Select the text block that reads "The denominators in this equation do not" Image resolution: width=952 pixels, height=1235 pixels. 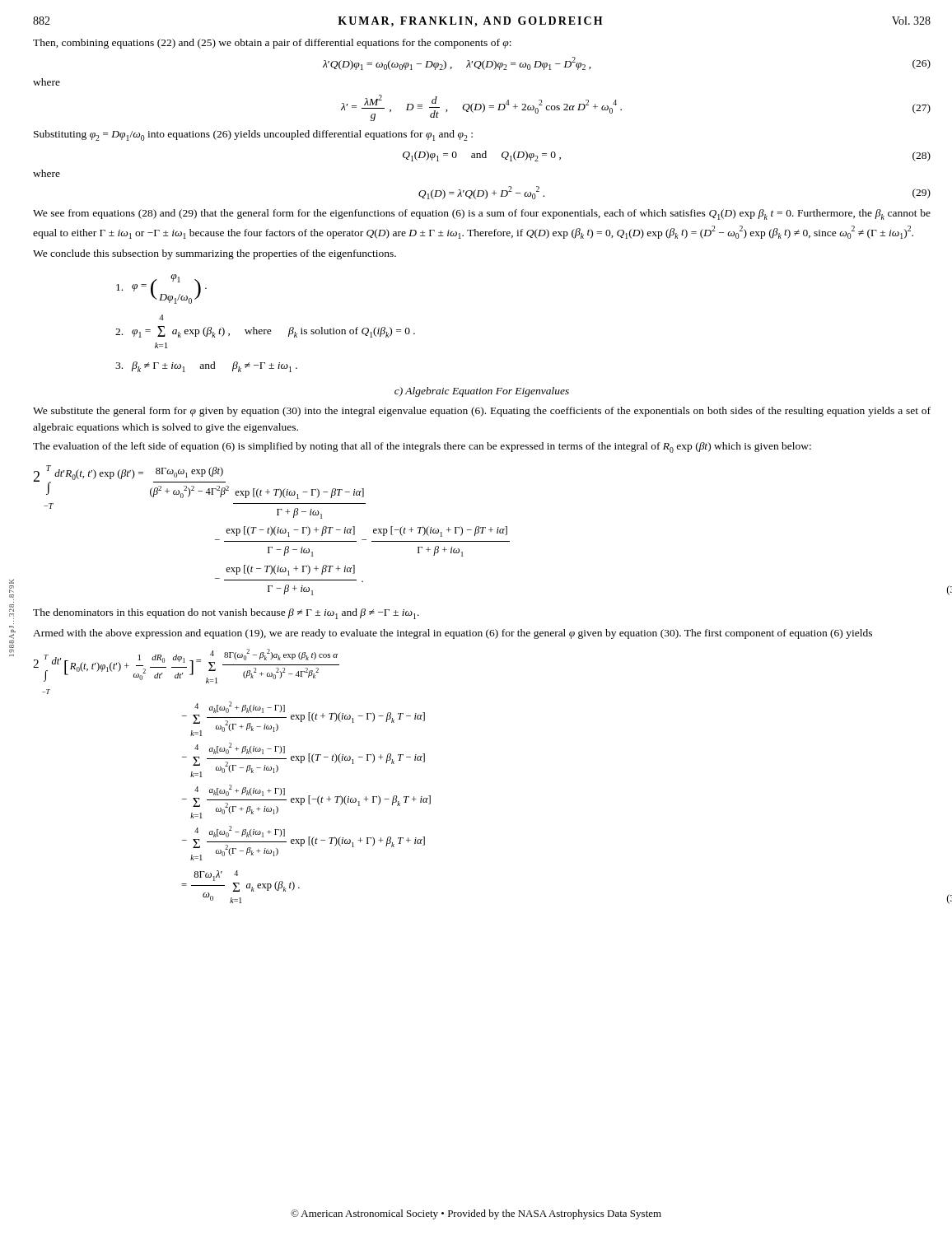pyautogui.click(x=226, y=613)
